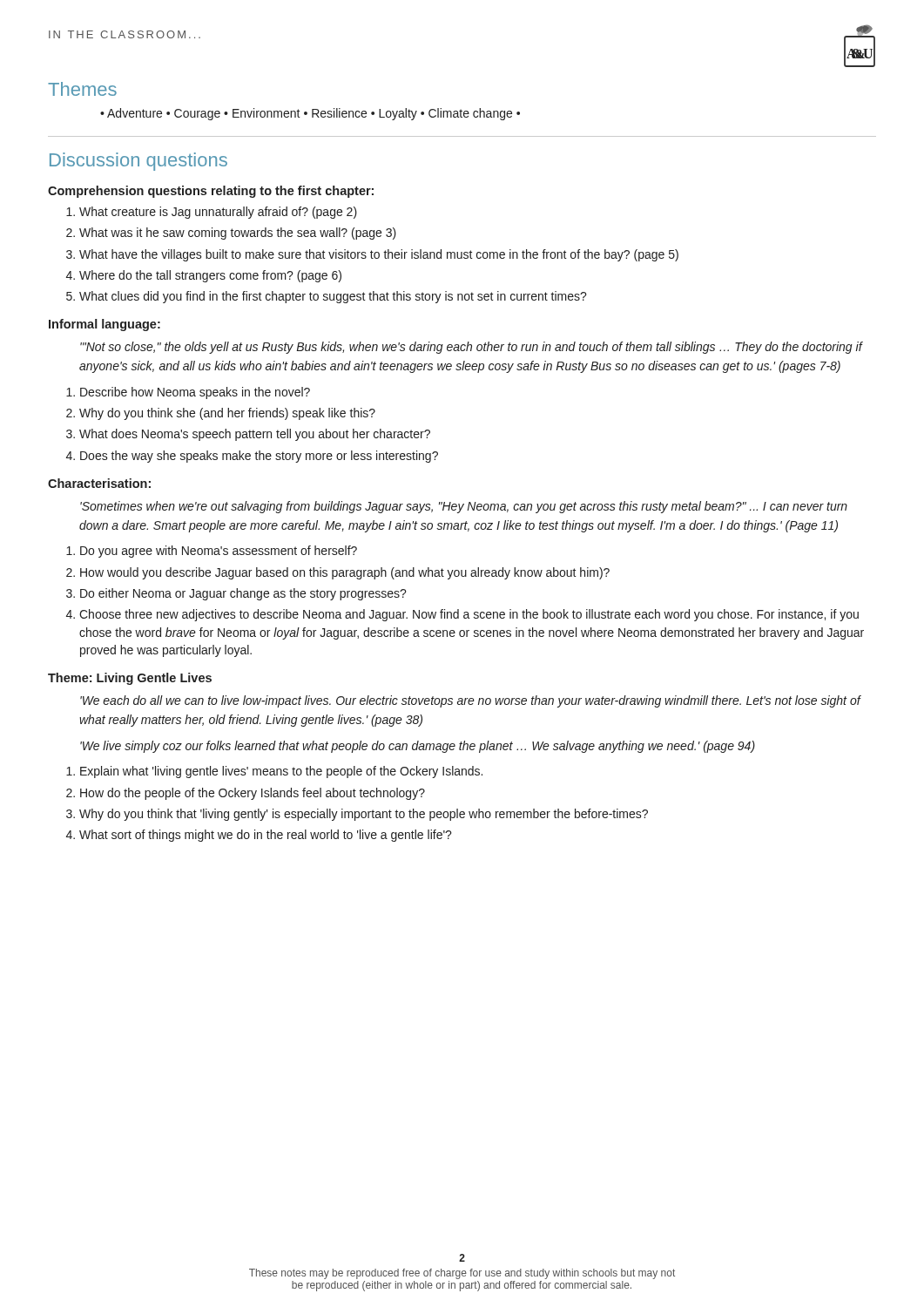
Task: Select the text starting "How would you describe Jaguar based on this"
Action: click(345, 572)
